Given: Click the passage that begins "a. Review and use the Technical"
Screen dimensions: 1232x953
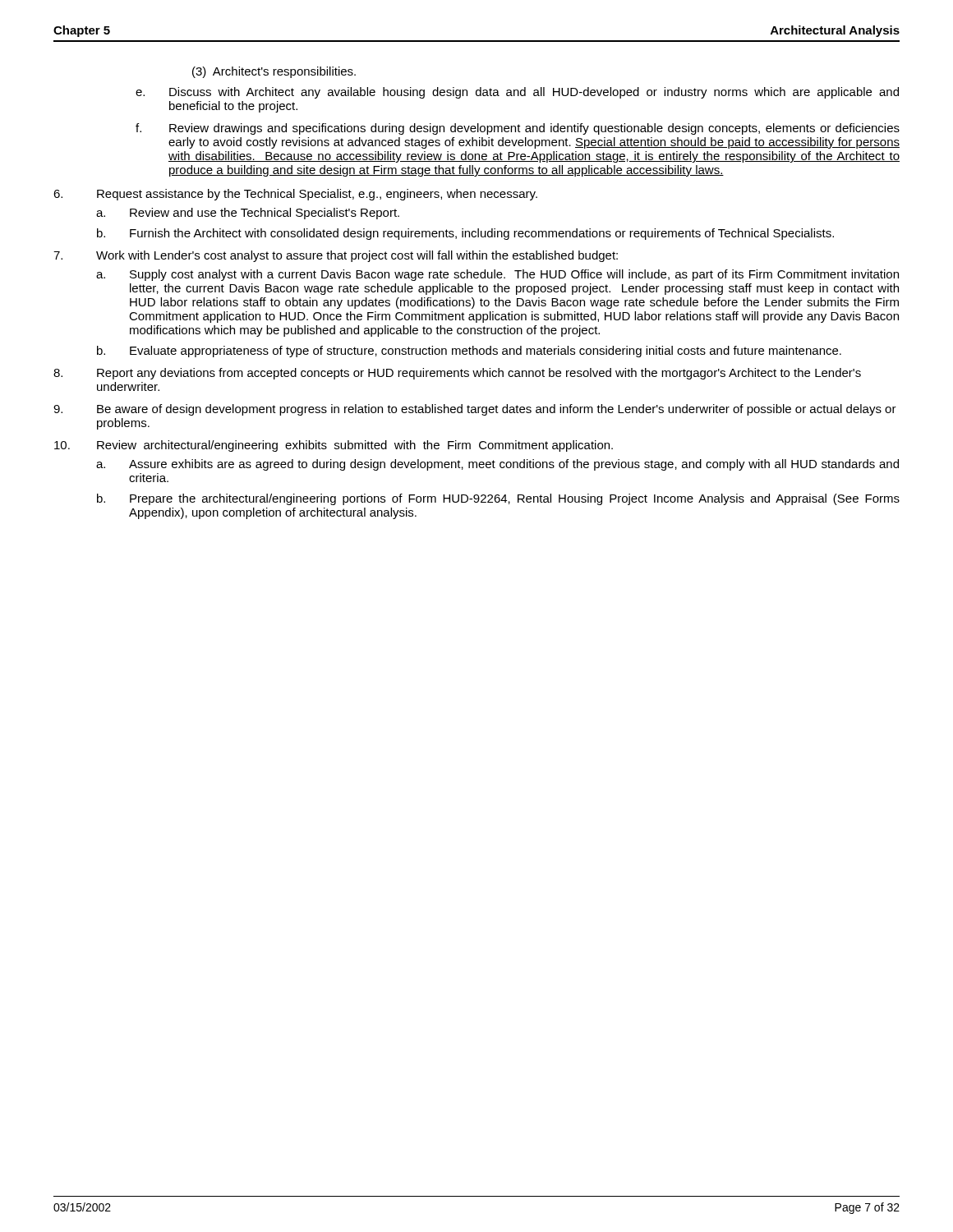Looking at the screenshot, I should tap(248, 214).
